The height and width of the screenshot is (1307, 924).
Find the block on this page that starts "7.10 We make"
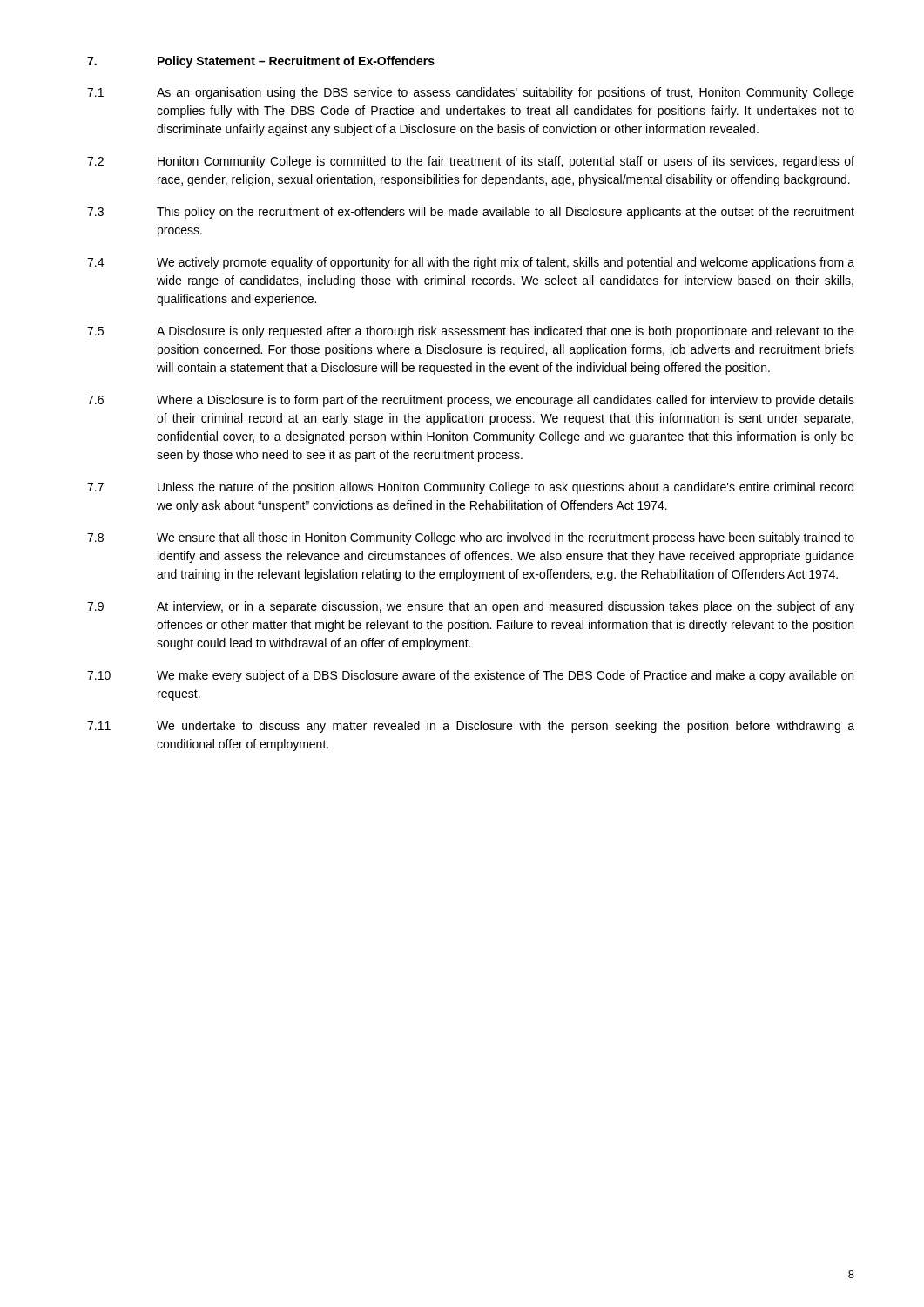point(471,685)
